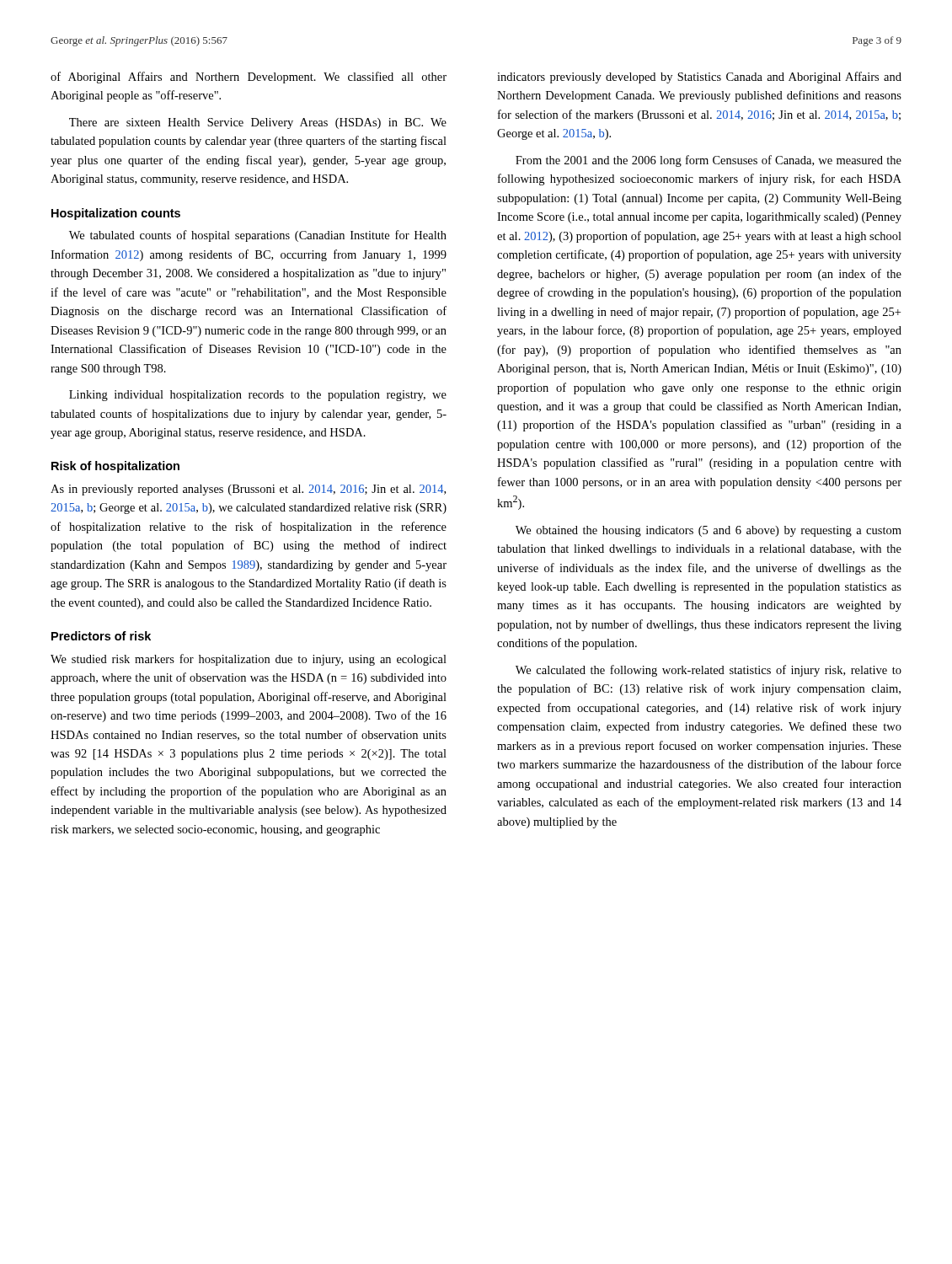Locate the text block with the text "We tabulated counts of hospital separations (Canadian Institute"
Image resolution: width=952 pixels, height=1264 pixels.
pyautogui.click(x=249, y=334)
